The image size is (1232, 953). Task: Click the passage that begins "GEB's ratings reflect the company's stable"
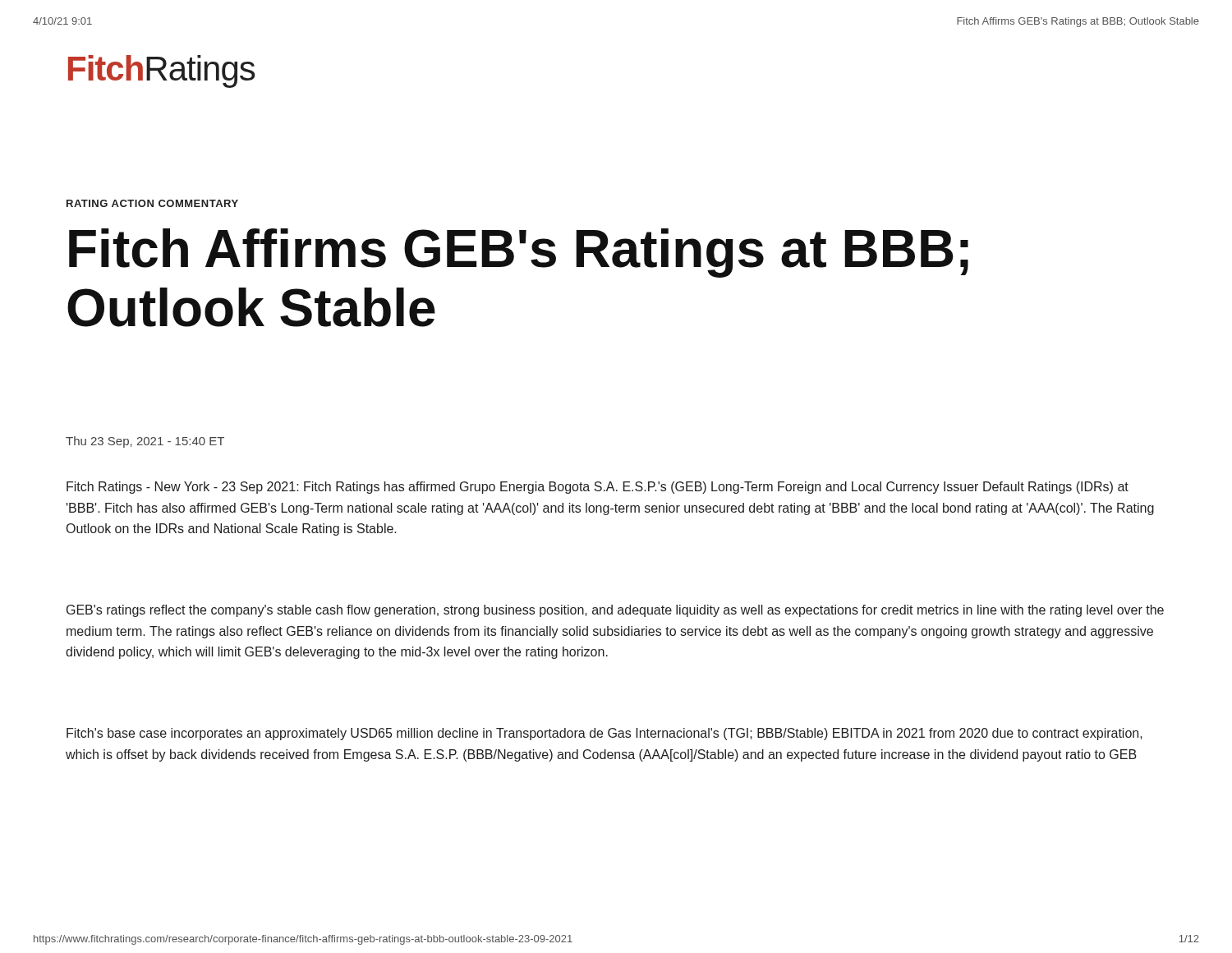[x=615, y=631]
